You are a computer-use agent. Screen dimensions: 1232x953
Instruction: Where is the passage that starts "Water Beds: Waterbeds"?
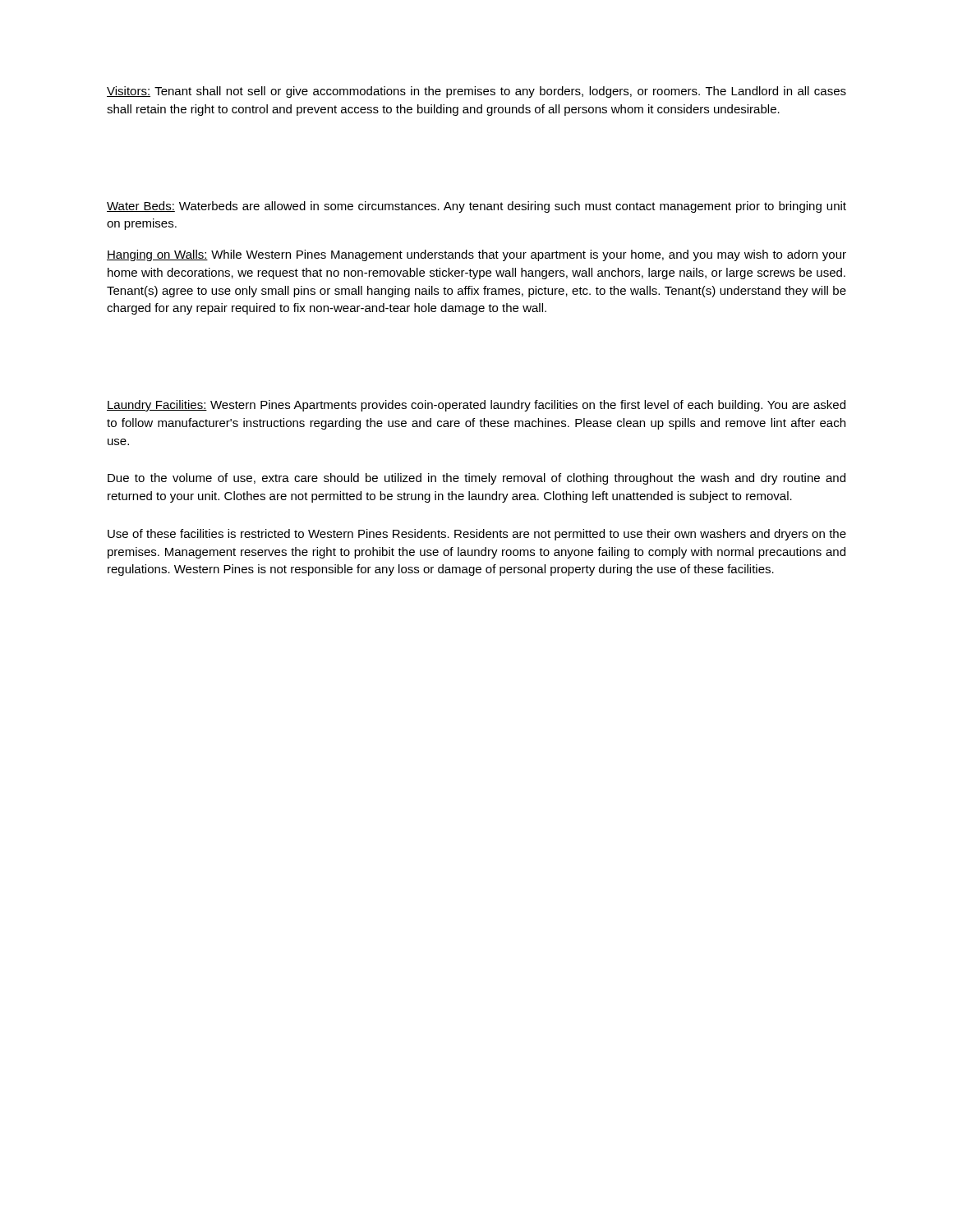(476, 214)
